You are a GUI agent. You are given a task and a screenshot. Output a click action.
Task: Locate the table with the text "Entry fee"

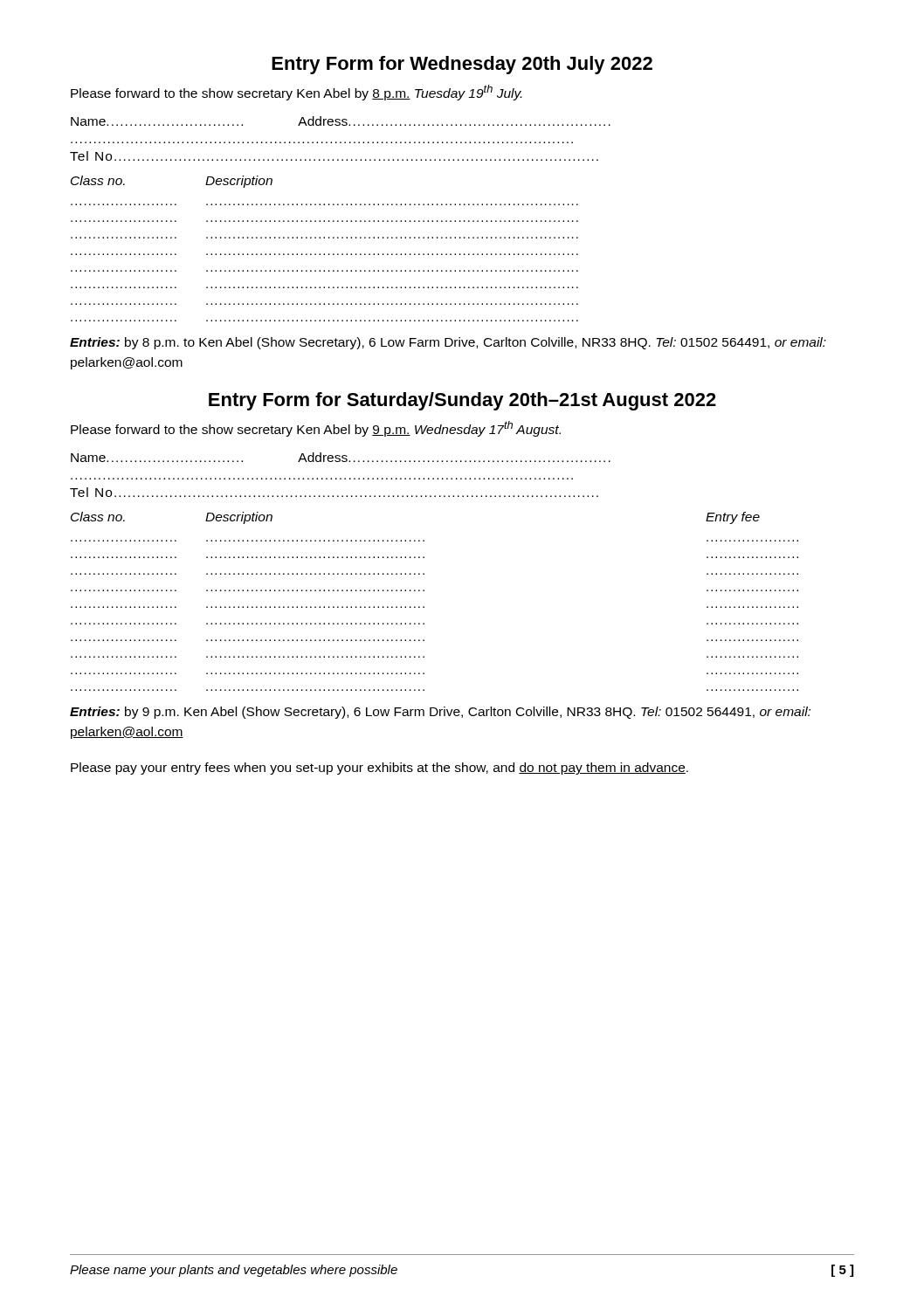coord(462,602)
